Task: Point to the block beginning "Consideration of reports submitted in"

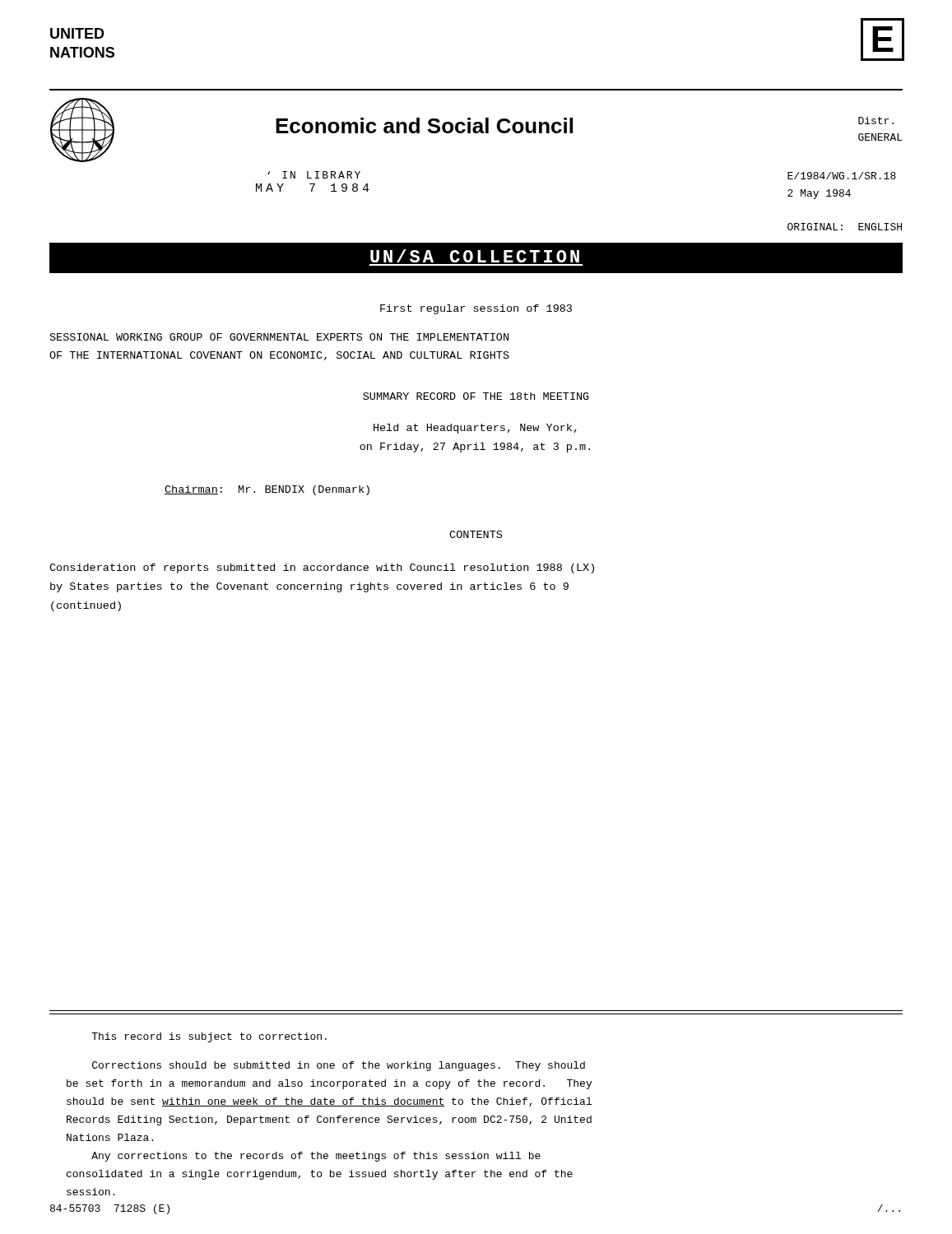Action: [x=323, y=587]
